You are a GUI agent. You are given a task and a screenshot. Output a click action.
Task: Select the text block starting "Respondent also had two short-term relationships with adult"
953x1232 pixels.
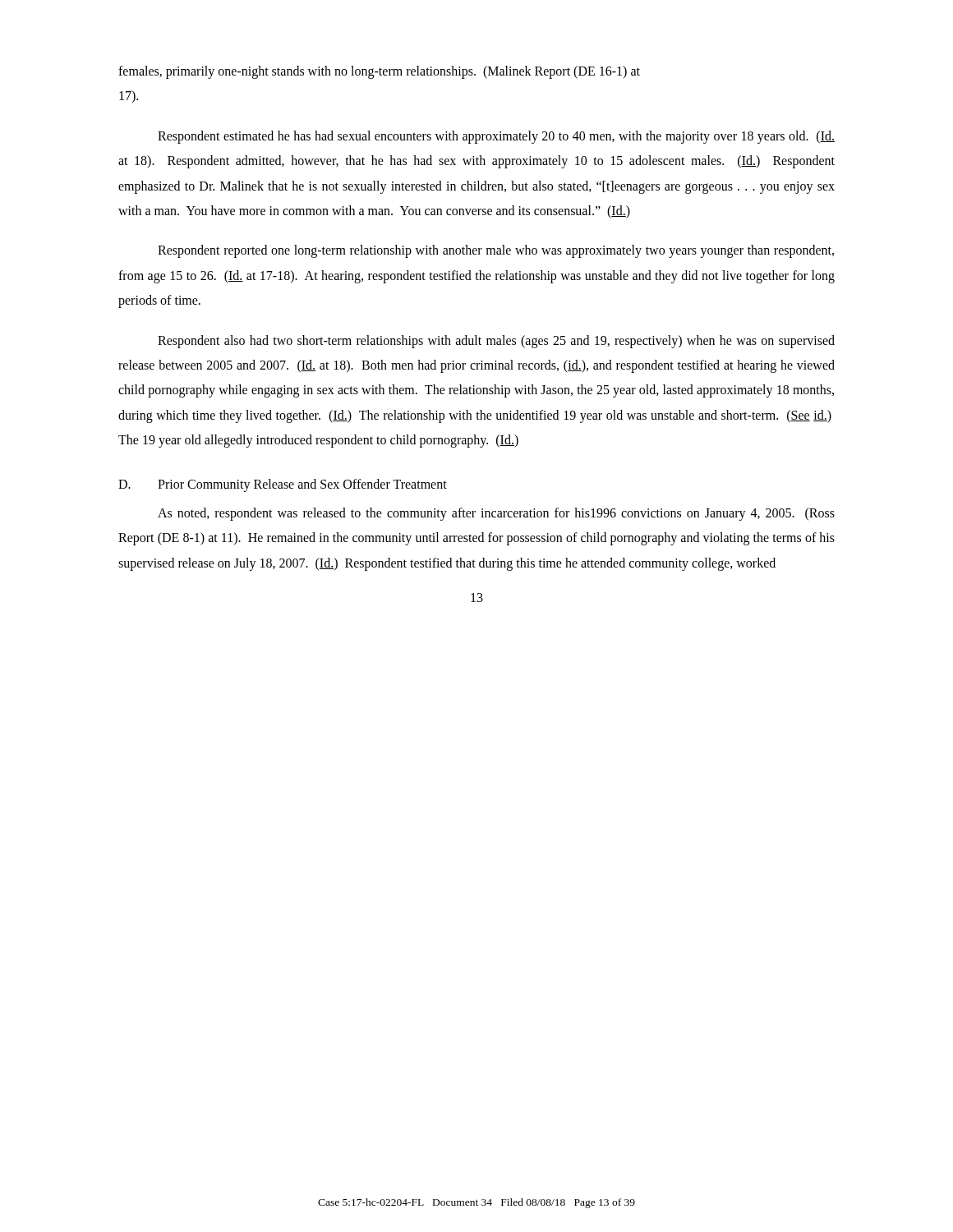coord(476,390)
